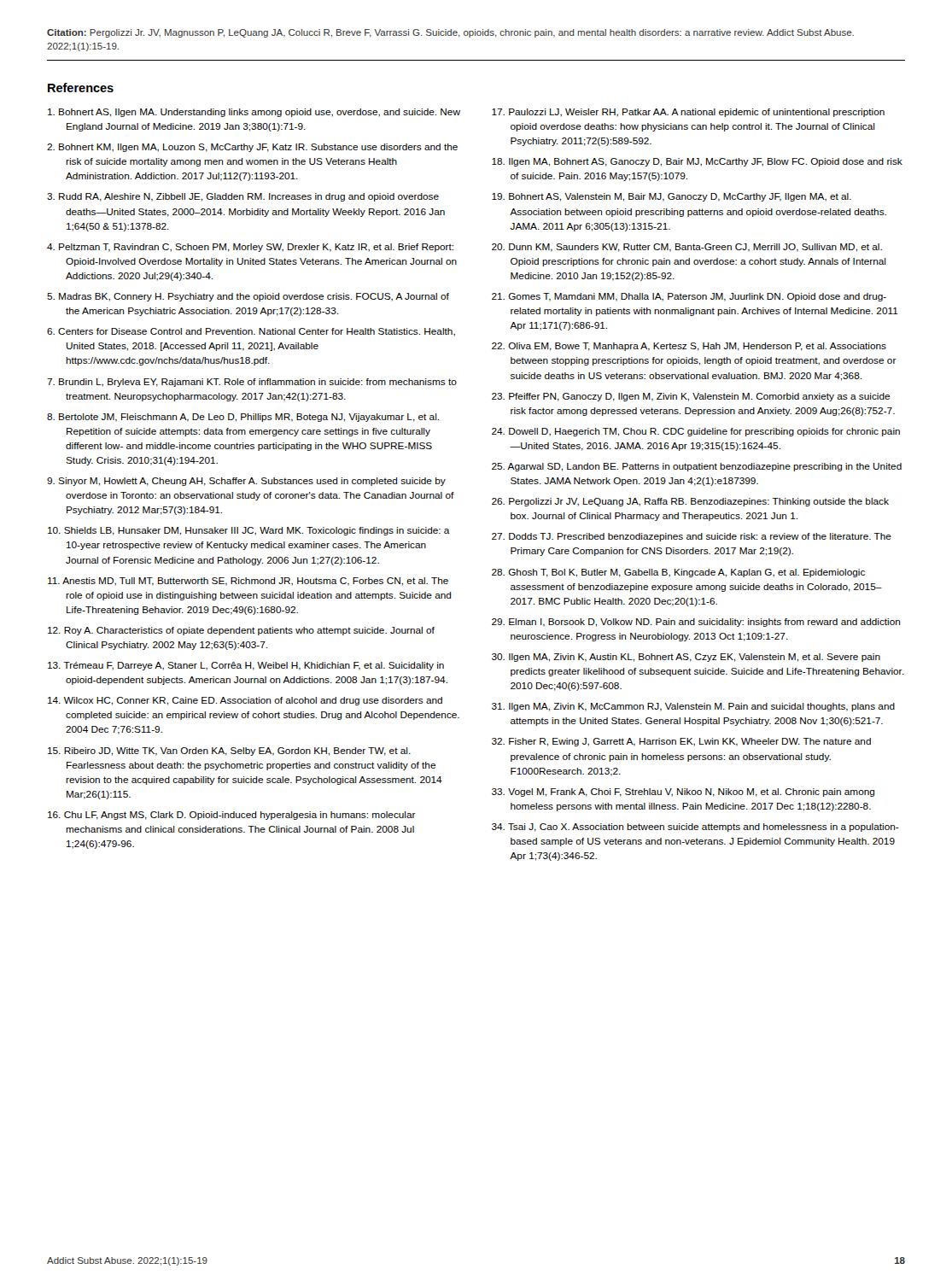This screenshot has height=1281, width=952.
Task: Click on the text block starting "30. Ilgen MA, Zivin K,"
Action: click(x=698, y=671)
